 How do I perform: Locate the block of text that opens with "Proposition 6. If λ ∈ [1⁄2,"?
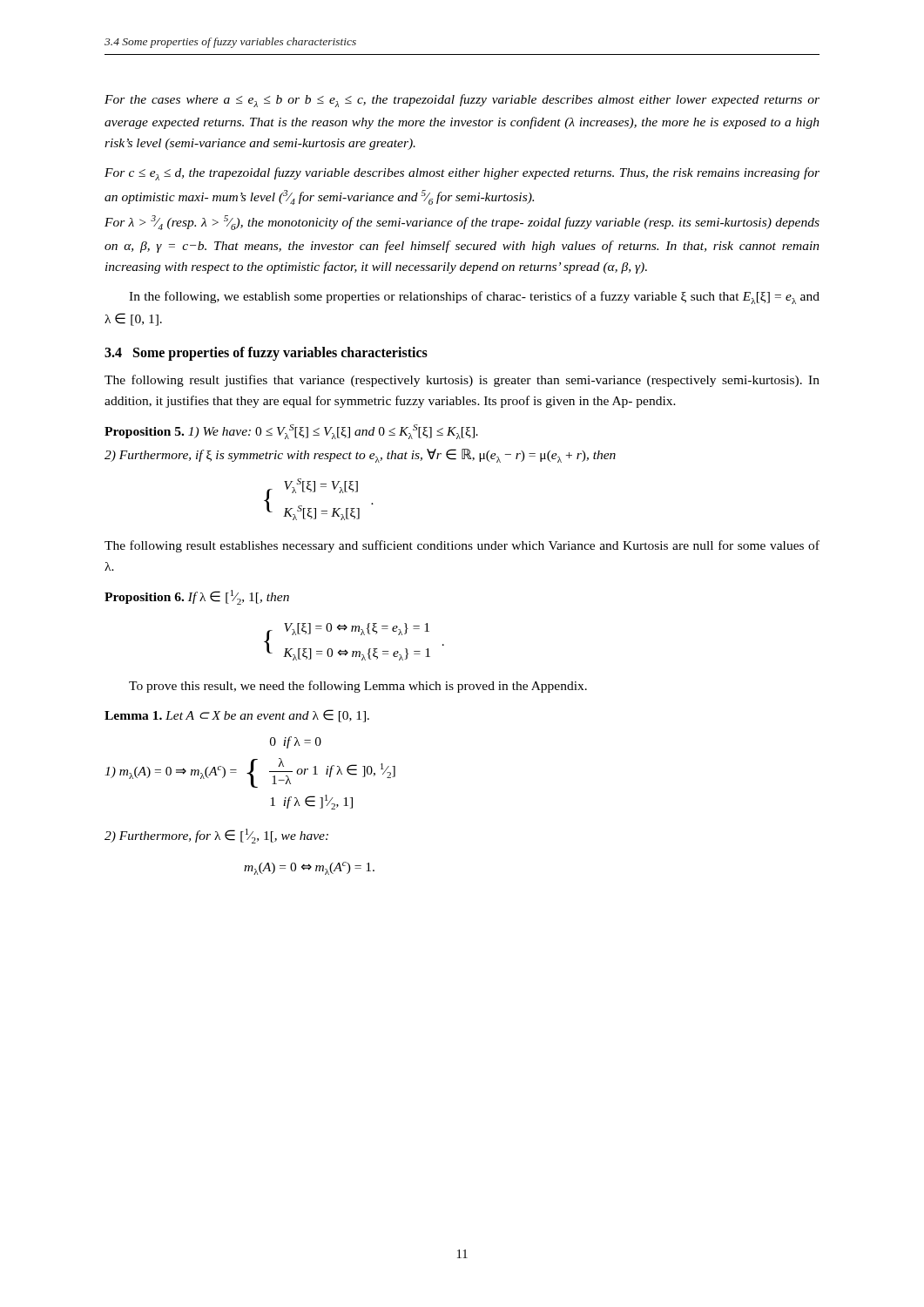coord(197,597)
